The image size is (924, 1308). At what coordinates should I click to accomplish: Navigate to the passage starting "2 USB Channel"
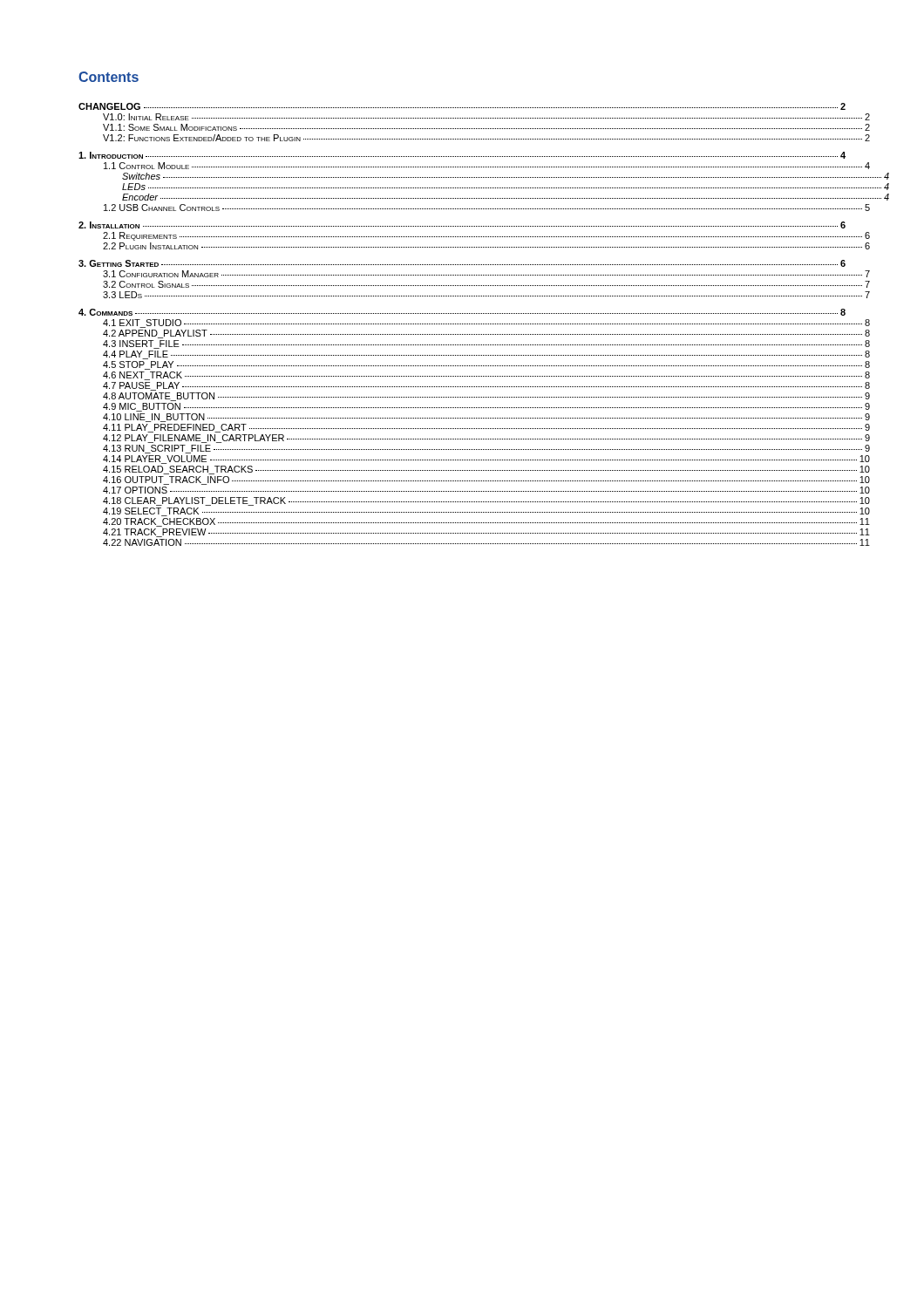click(462, 208)
